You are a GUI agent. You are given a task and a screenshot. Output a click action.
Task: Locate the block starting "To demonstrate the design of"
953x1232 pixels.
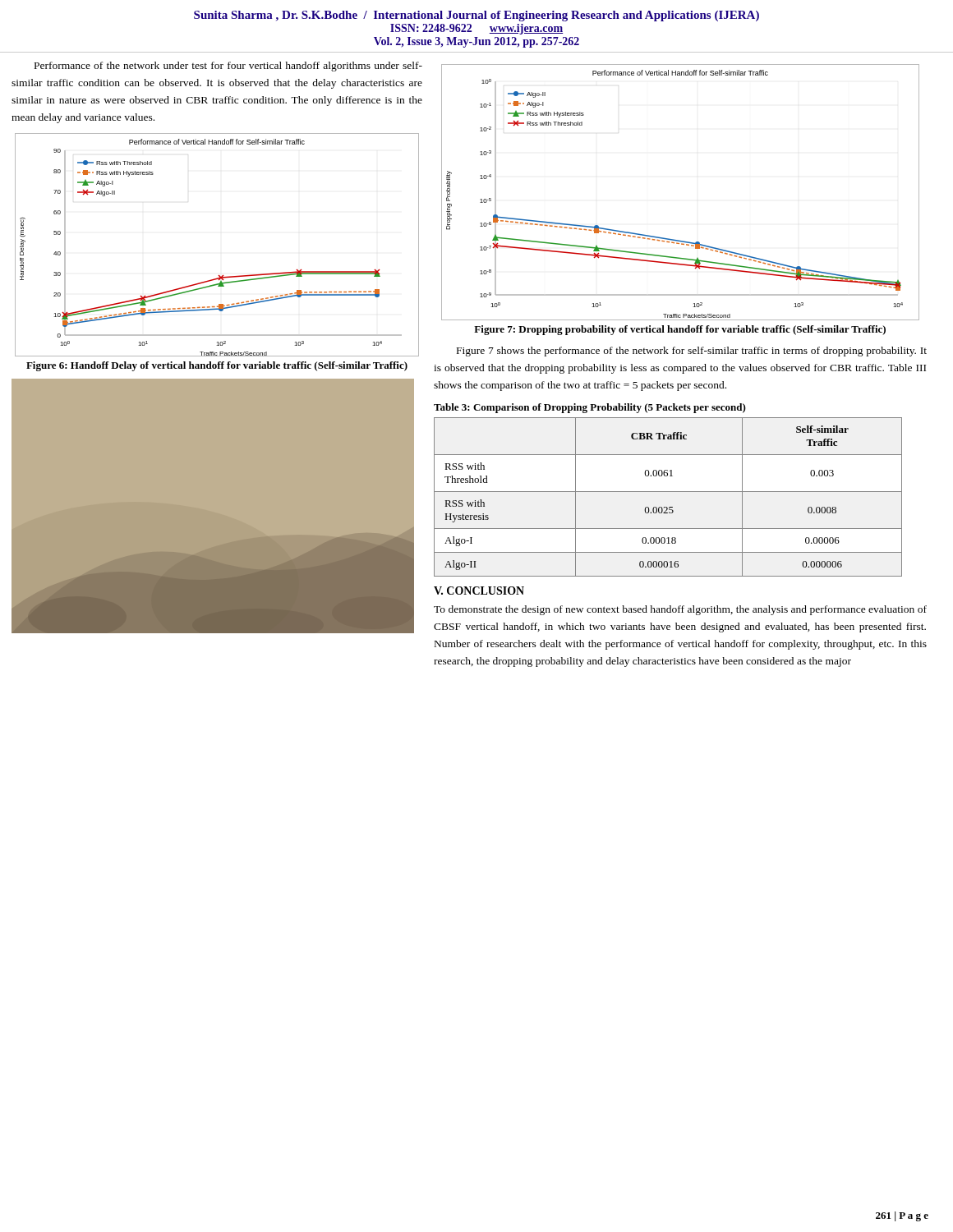point(680,635)
